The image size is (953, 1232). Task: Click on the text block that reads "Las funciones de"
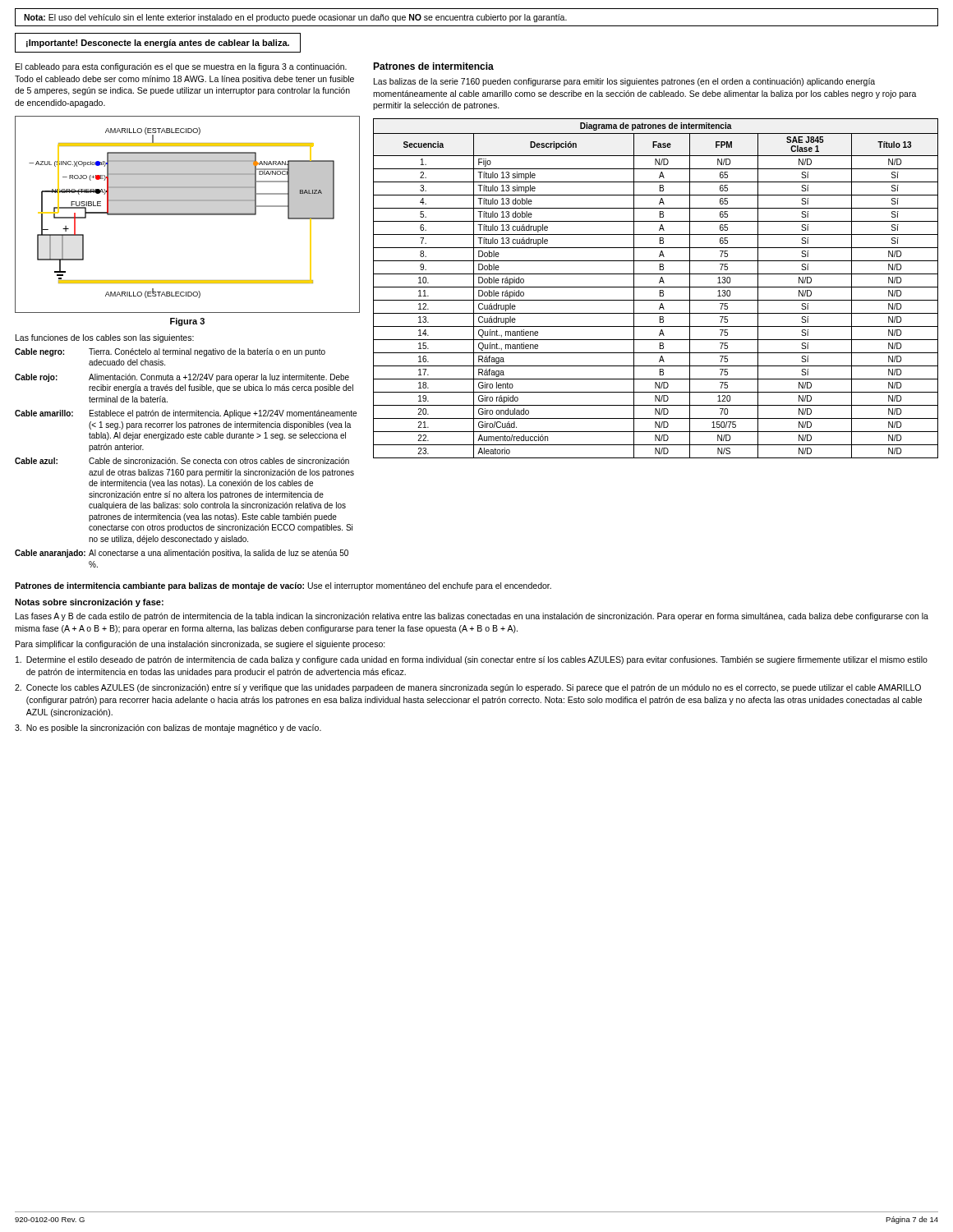click(104, 337)
